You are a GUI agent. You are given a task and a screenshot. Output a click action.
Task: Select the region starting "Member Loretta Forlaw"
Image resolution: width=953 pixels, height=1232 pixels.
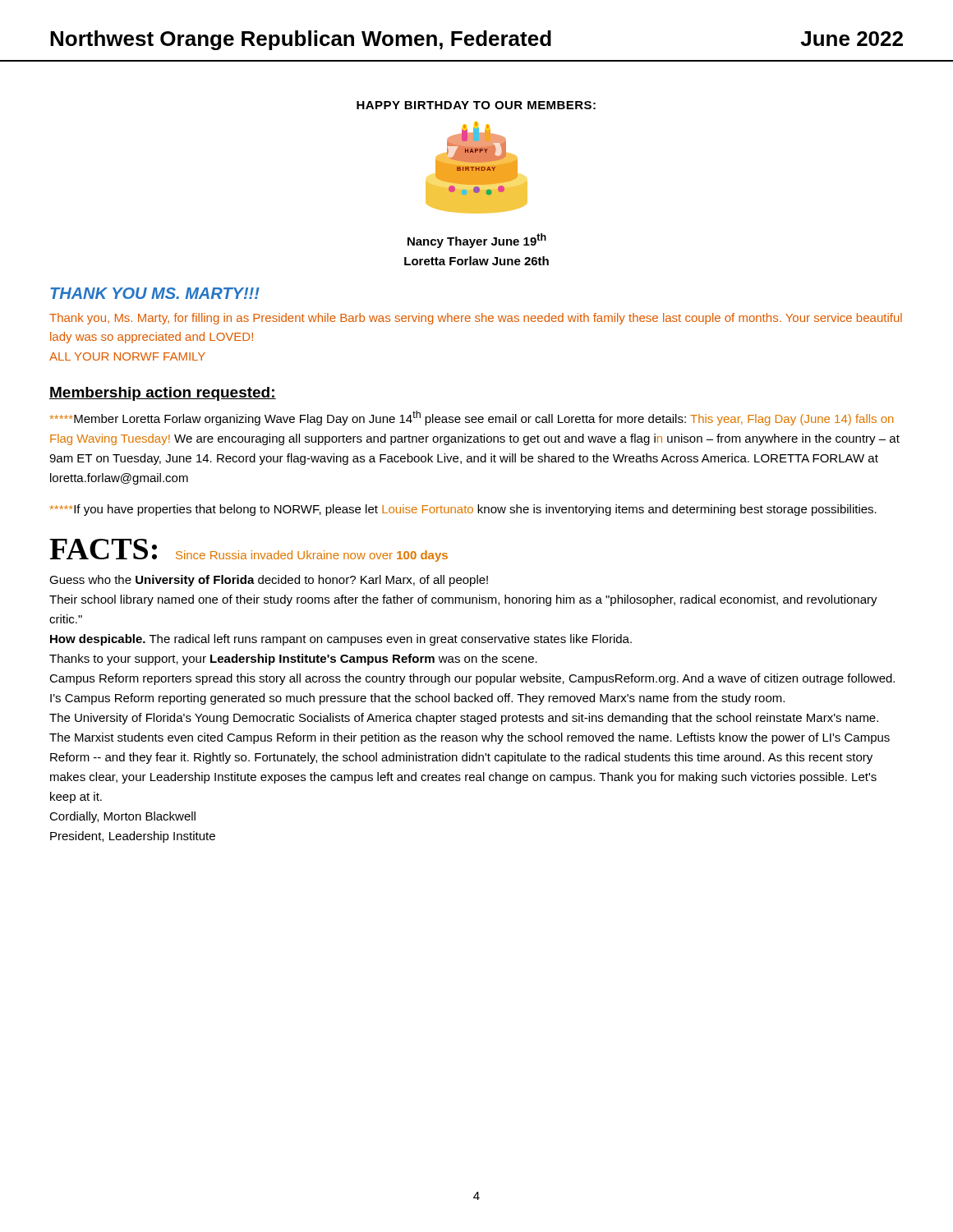tap(474, 447)
